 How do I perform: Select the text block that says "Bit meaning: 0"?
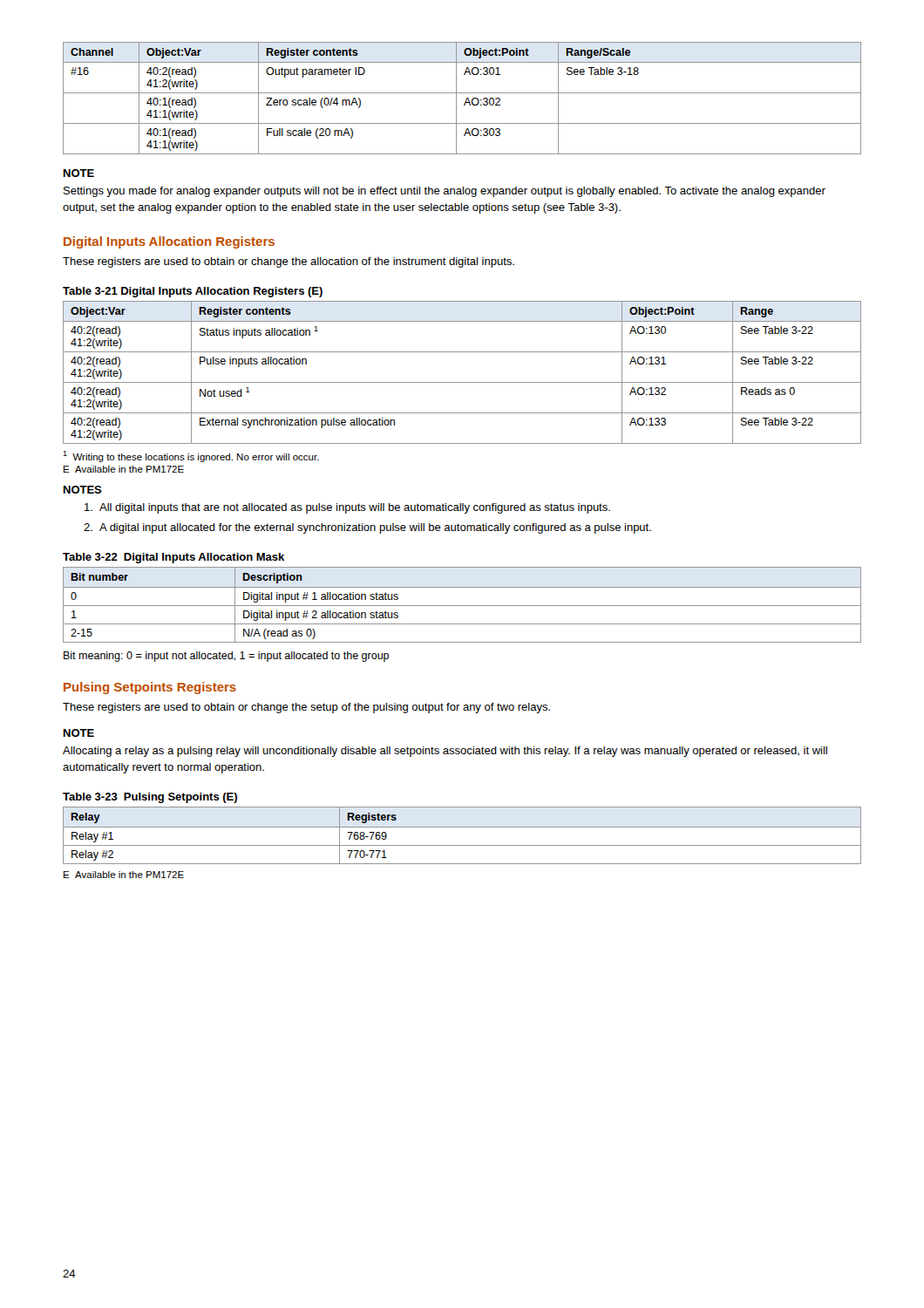(226, 656)
